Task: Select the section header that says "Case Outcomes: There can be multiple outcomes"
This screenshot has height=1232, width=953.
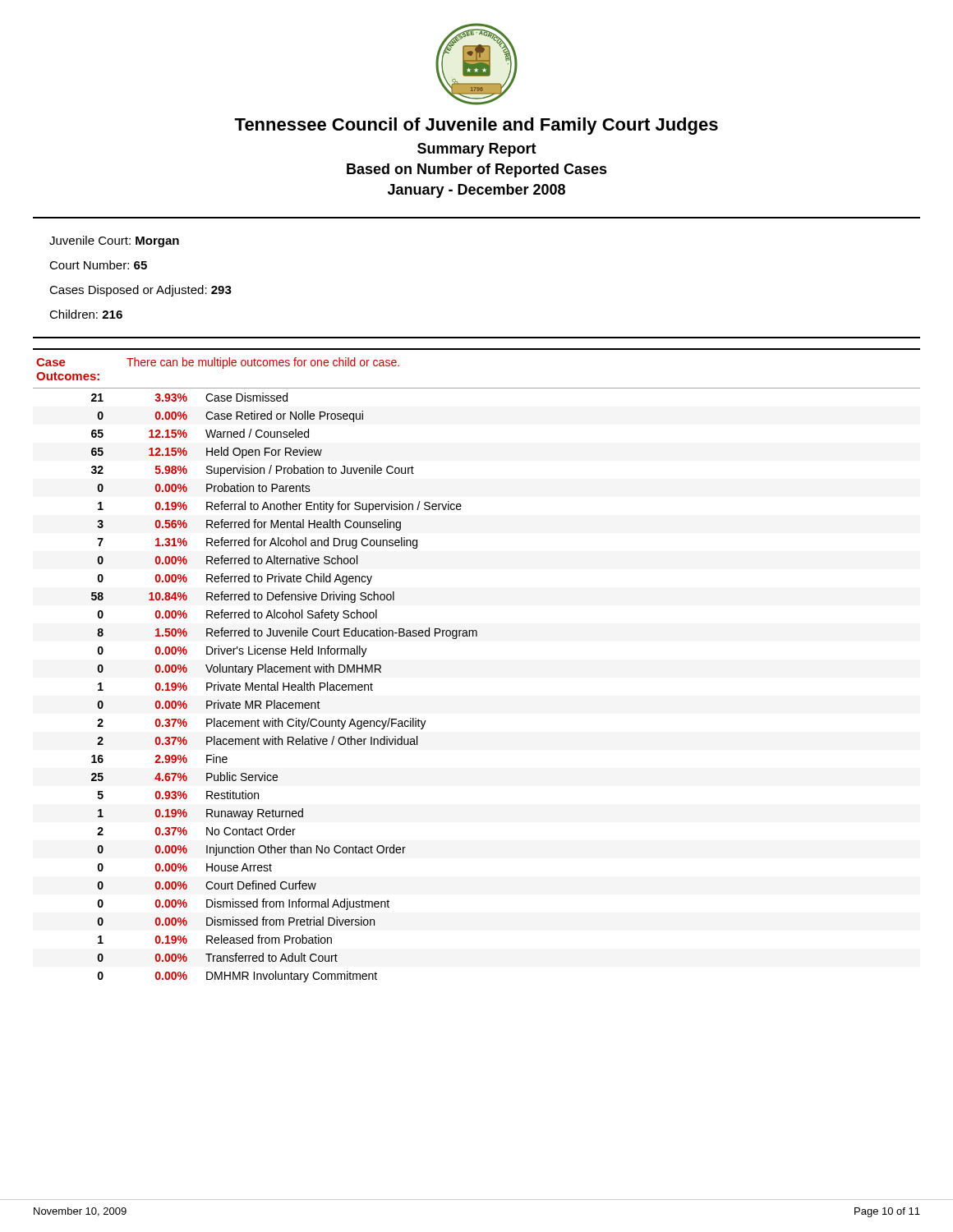Action: tap(217, 368)
